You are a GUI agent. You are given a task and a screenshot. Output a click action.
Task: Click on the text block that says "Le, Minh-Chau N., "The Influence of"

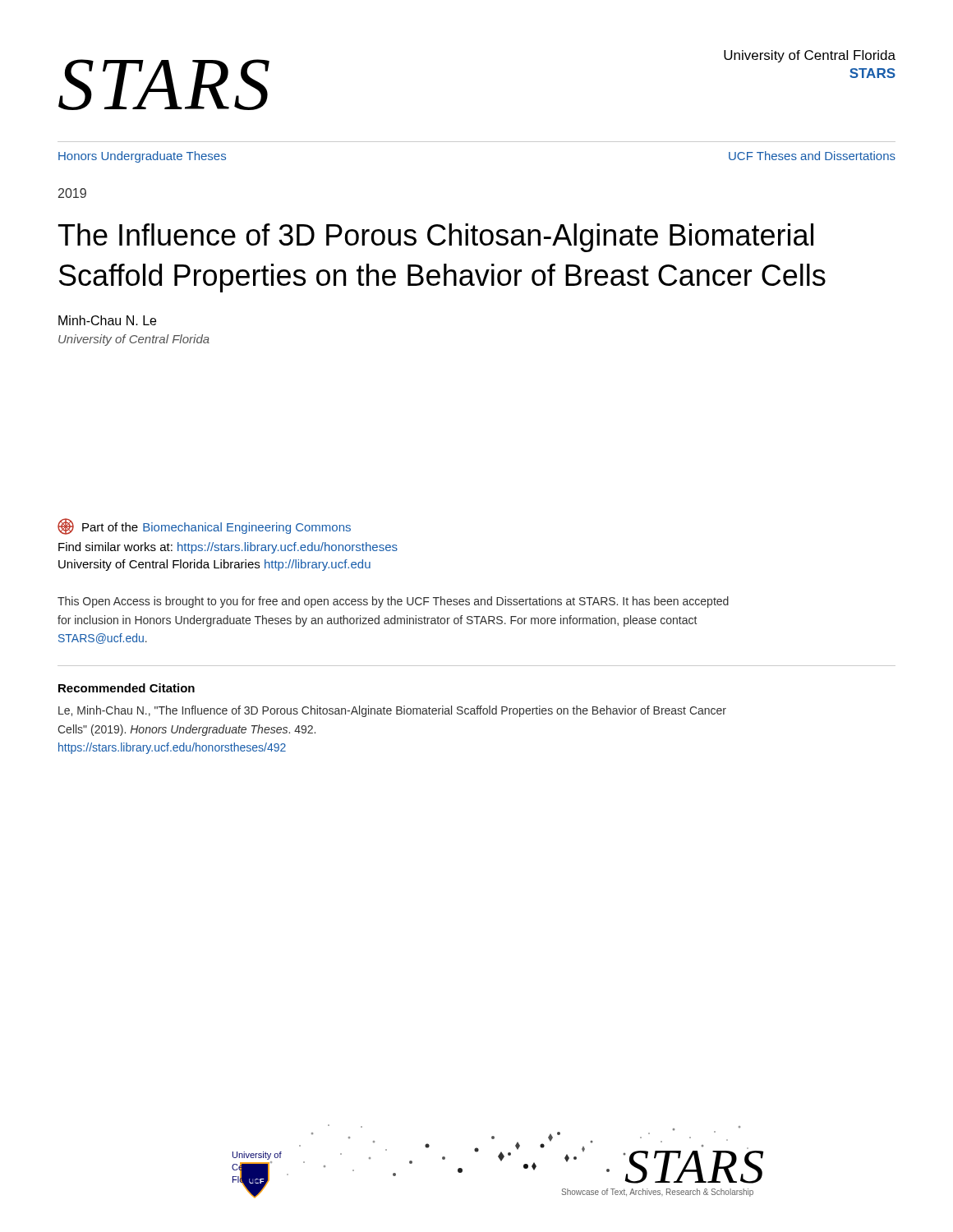point(392,711)
